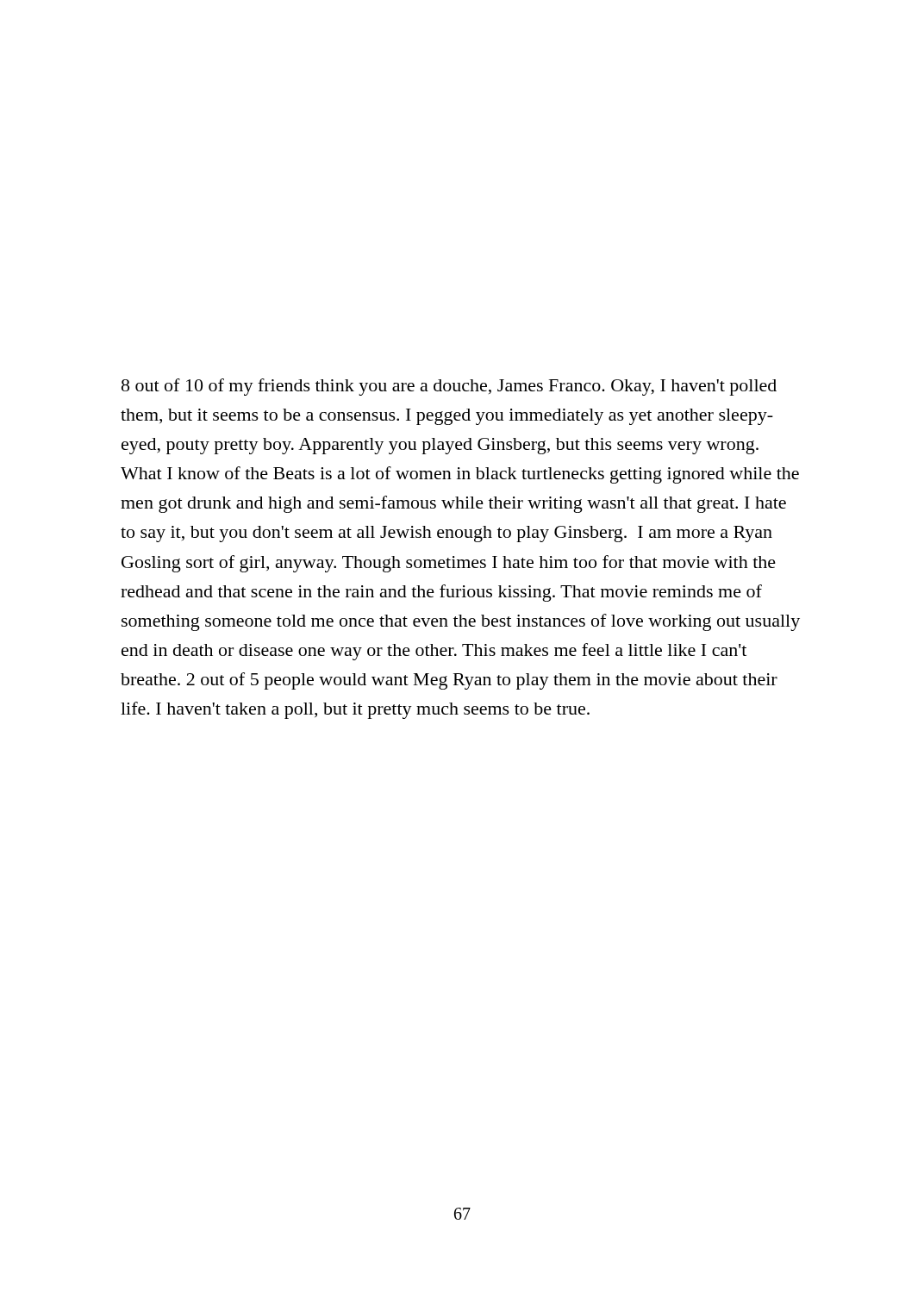Image resolution: width=924 pixels, height=1293 pixels.
Task: Select the passage starting "8 out of 10"
Action: (460, 546)
